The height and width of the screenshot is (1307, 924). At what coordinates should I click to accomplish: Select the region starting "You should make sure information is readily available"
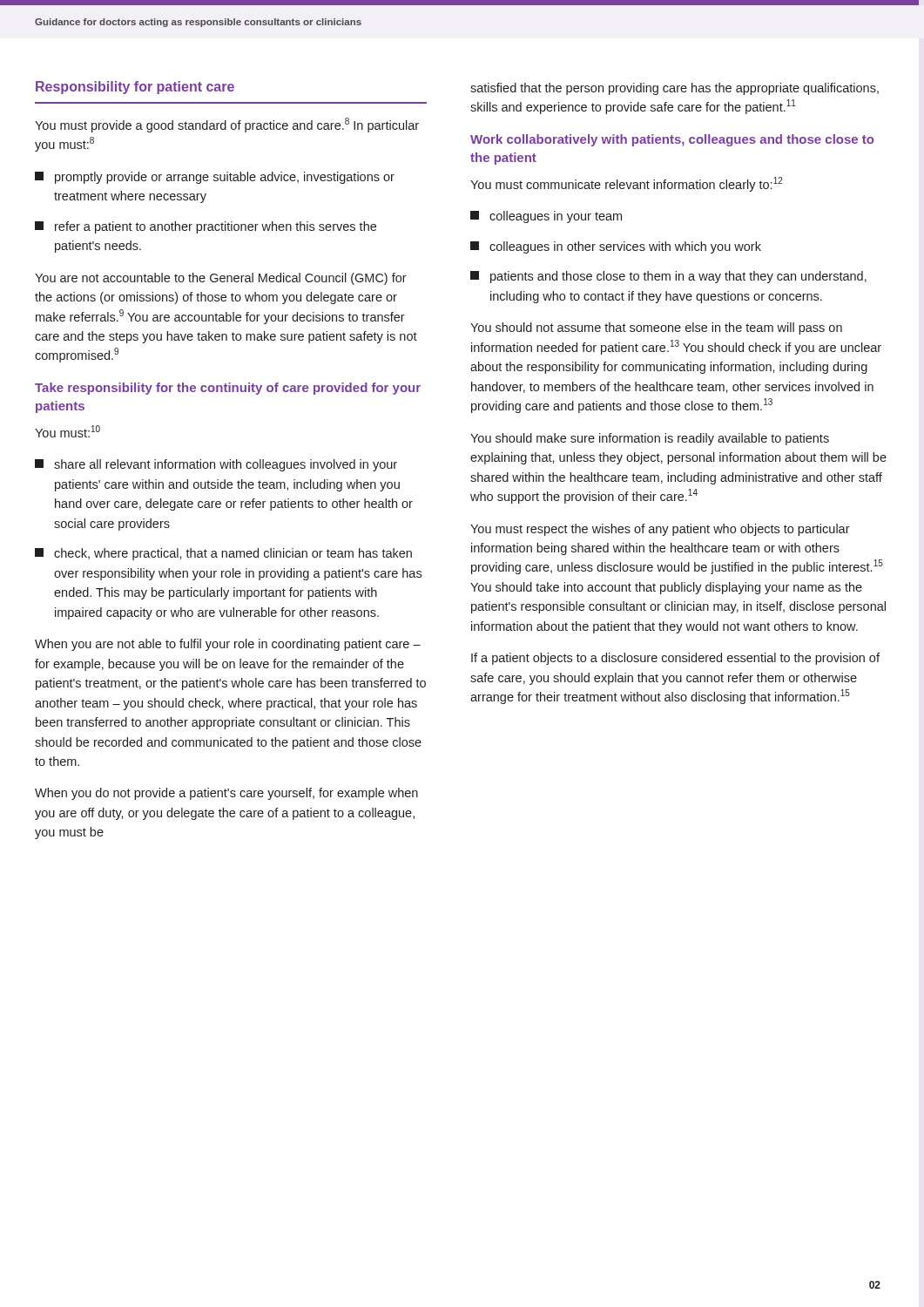(678, 467)
